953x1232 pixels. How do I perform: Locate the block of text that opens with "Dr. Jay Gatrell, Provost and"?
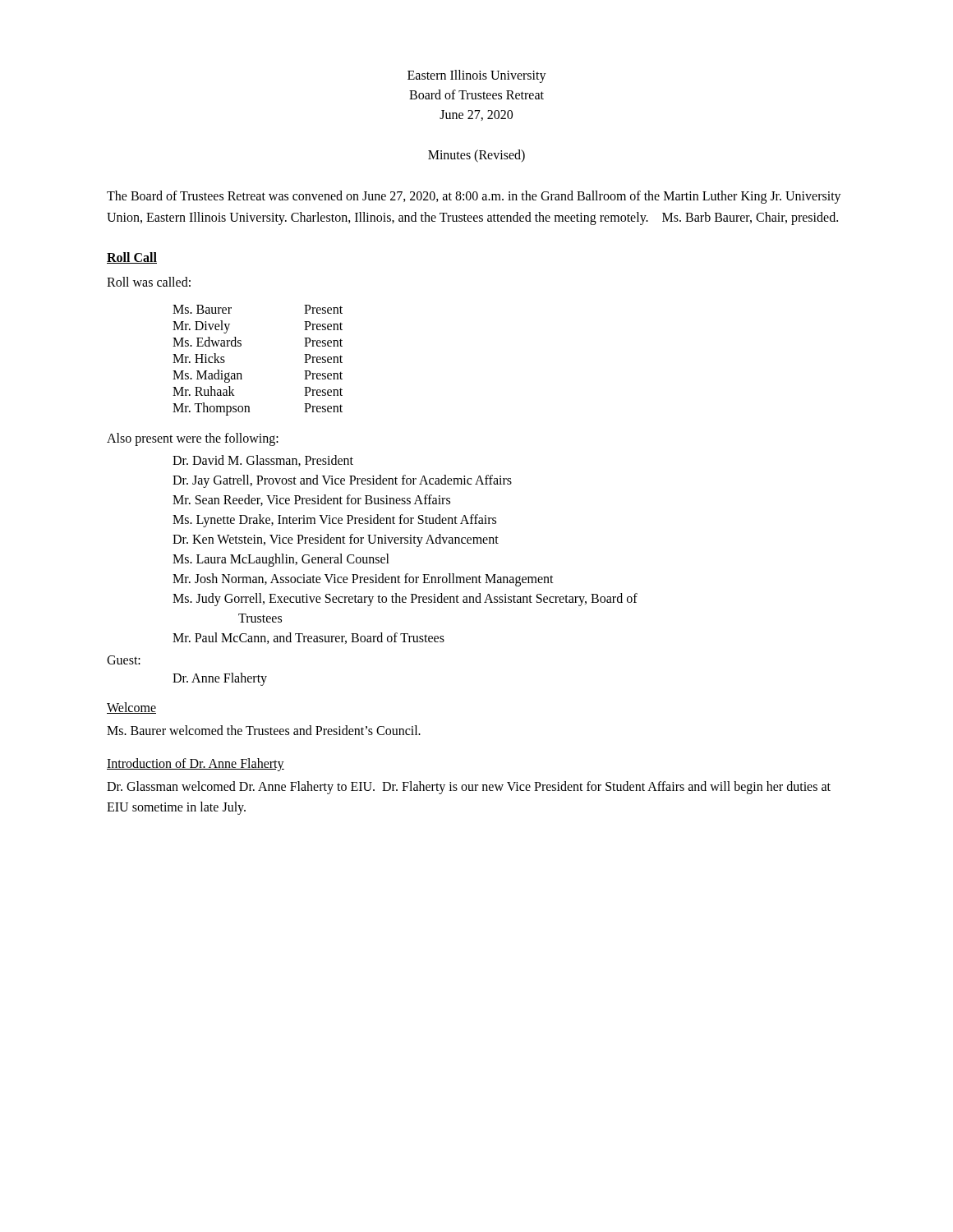[342, 480]
